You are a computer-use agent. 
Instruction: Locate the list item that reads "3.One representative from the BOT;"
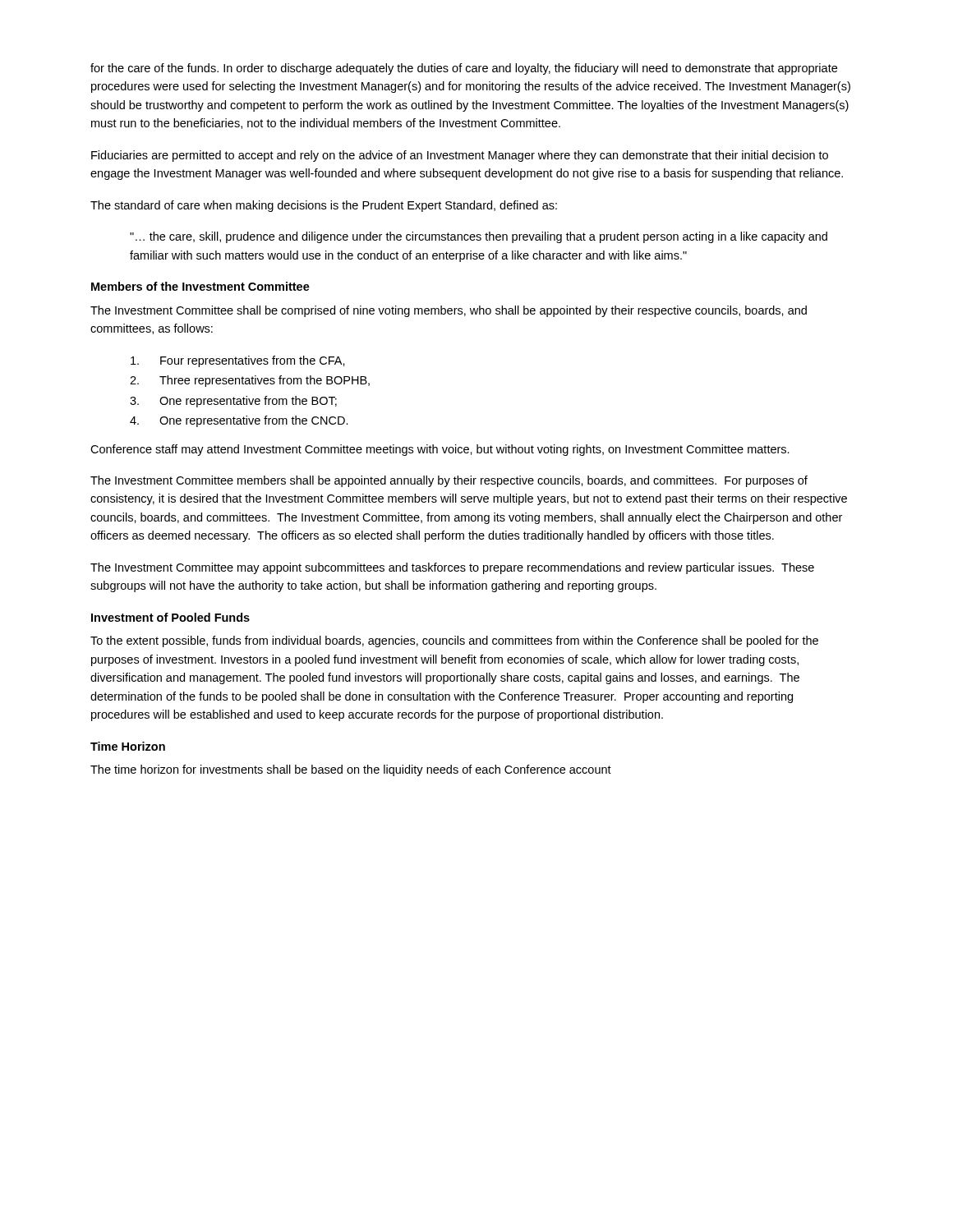pyautogui.click(x=234, y=401)
